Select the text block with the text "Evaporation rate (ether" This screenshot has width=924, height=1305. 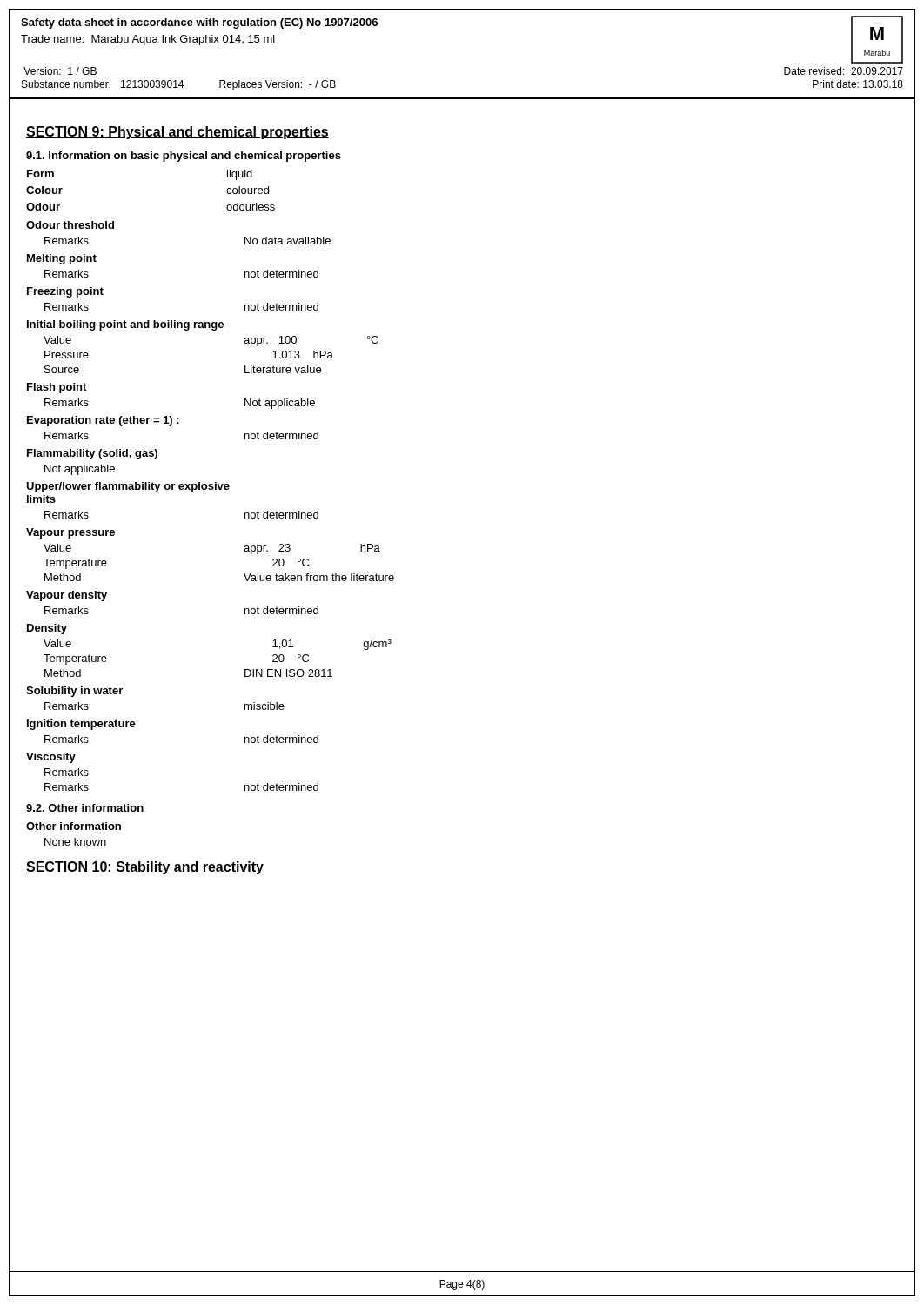pos(103,421)
